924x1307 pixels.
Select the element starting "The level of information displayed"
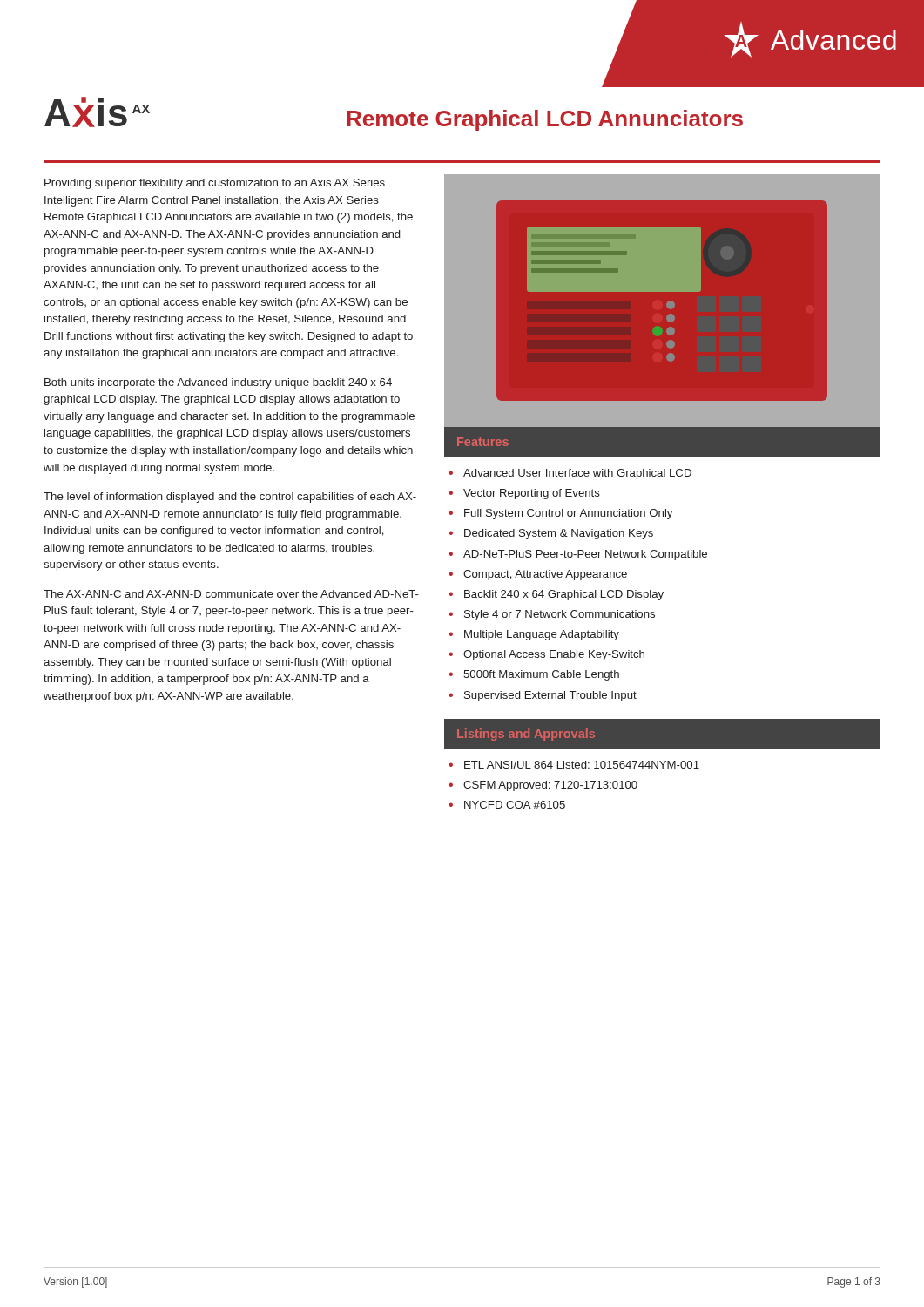[232, 531]
